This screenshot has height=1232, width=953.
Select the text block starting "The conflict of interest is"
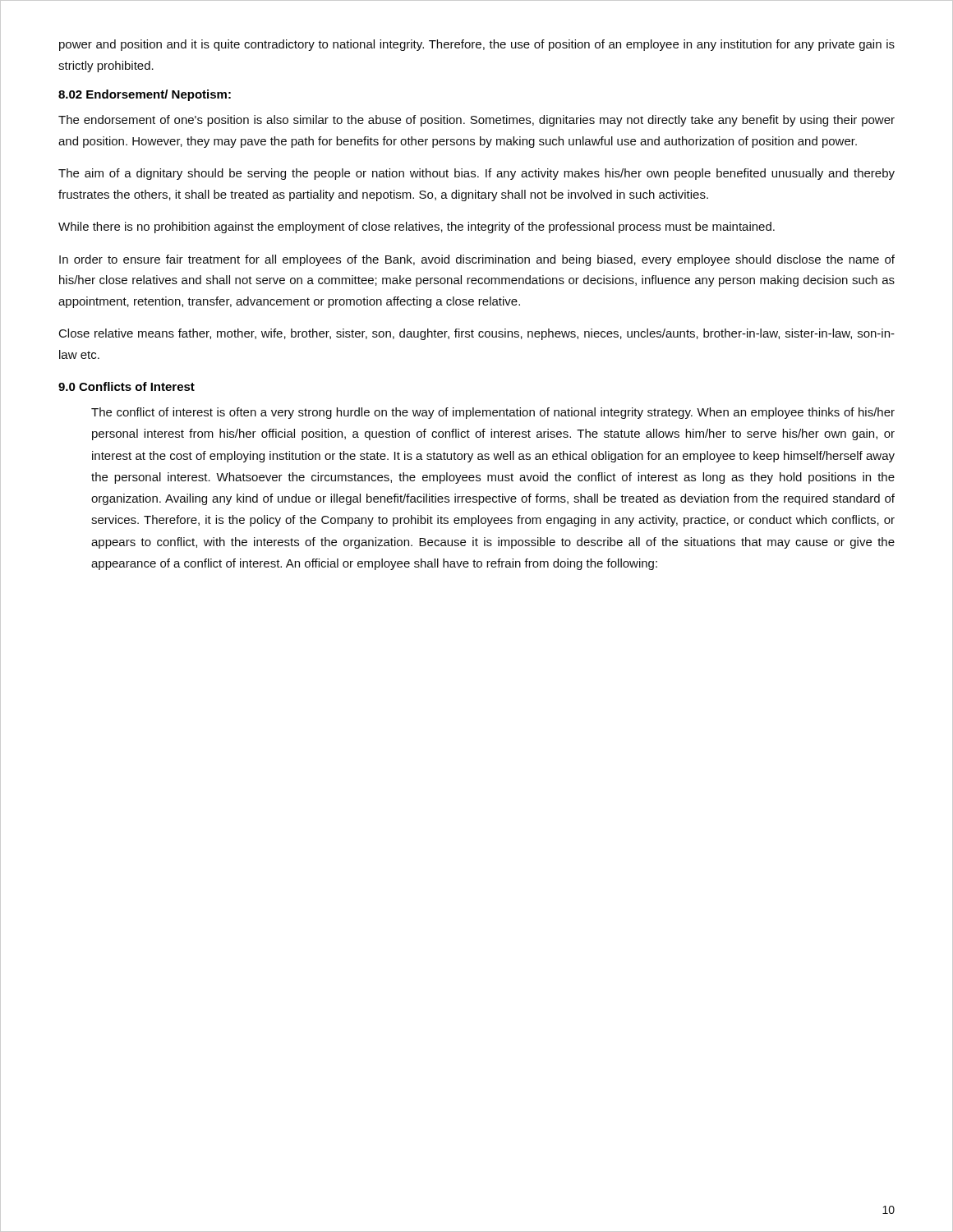[x=493, y=487]
